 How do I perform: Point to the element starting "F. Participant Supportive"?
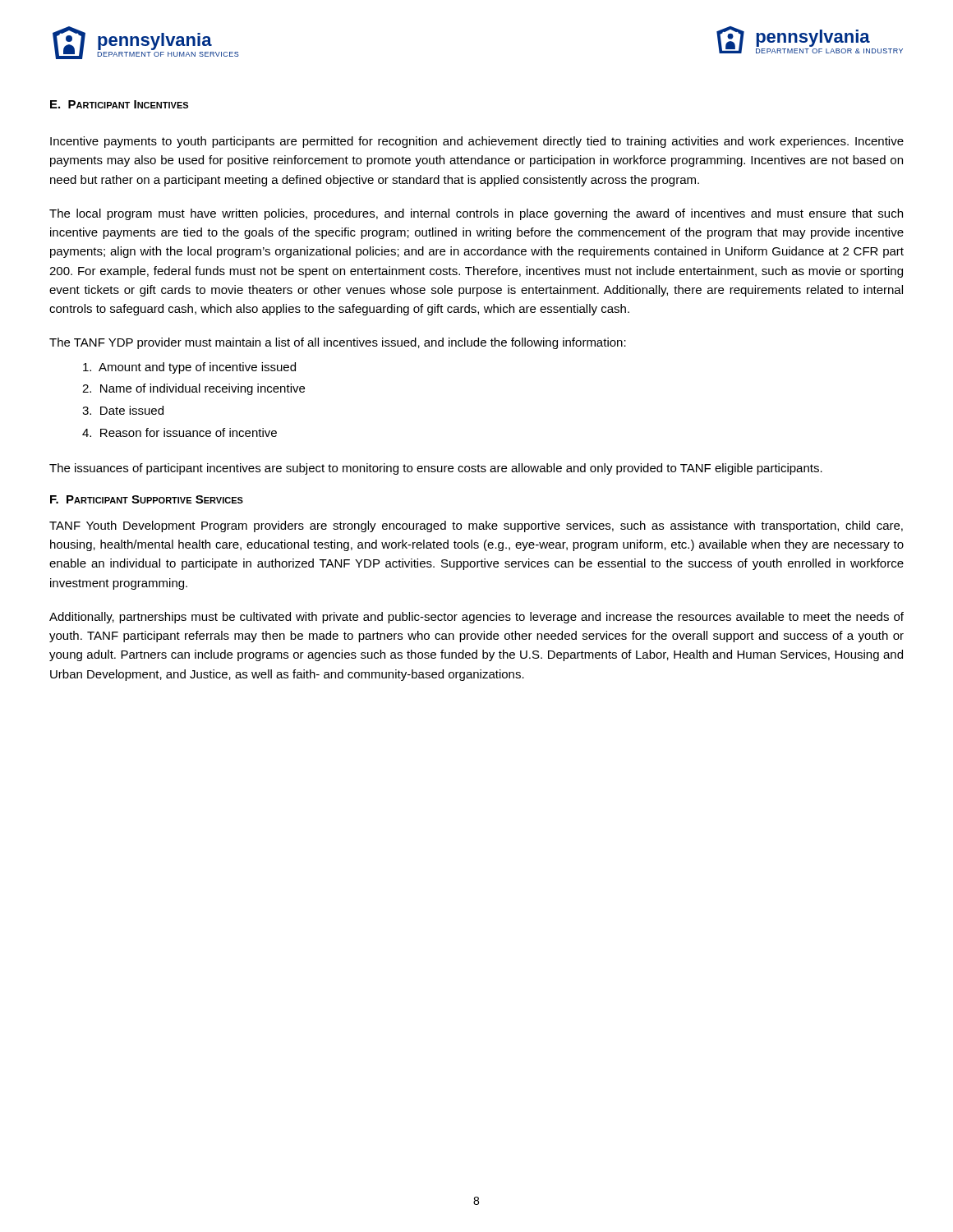pyautogui.click(x=146, y=499)
